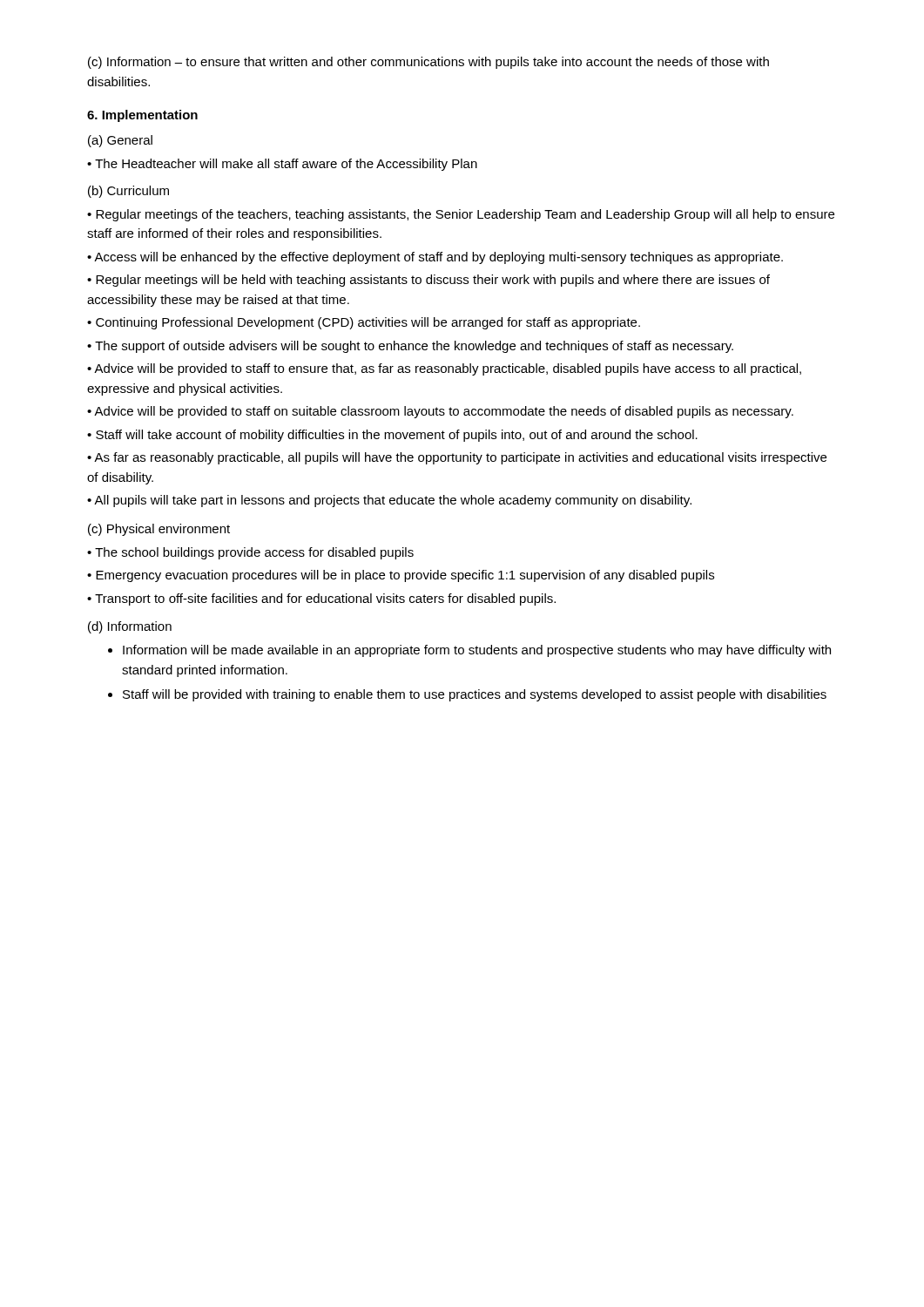Click on the list item that says "• The school buildings"
Image resolution: width=924 pixels, height=1307 pixels.
(x=250, y=552)
